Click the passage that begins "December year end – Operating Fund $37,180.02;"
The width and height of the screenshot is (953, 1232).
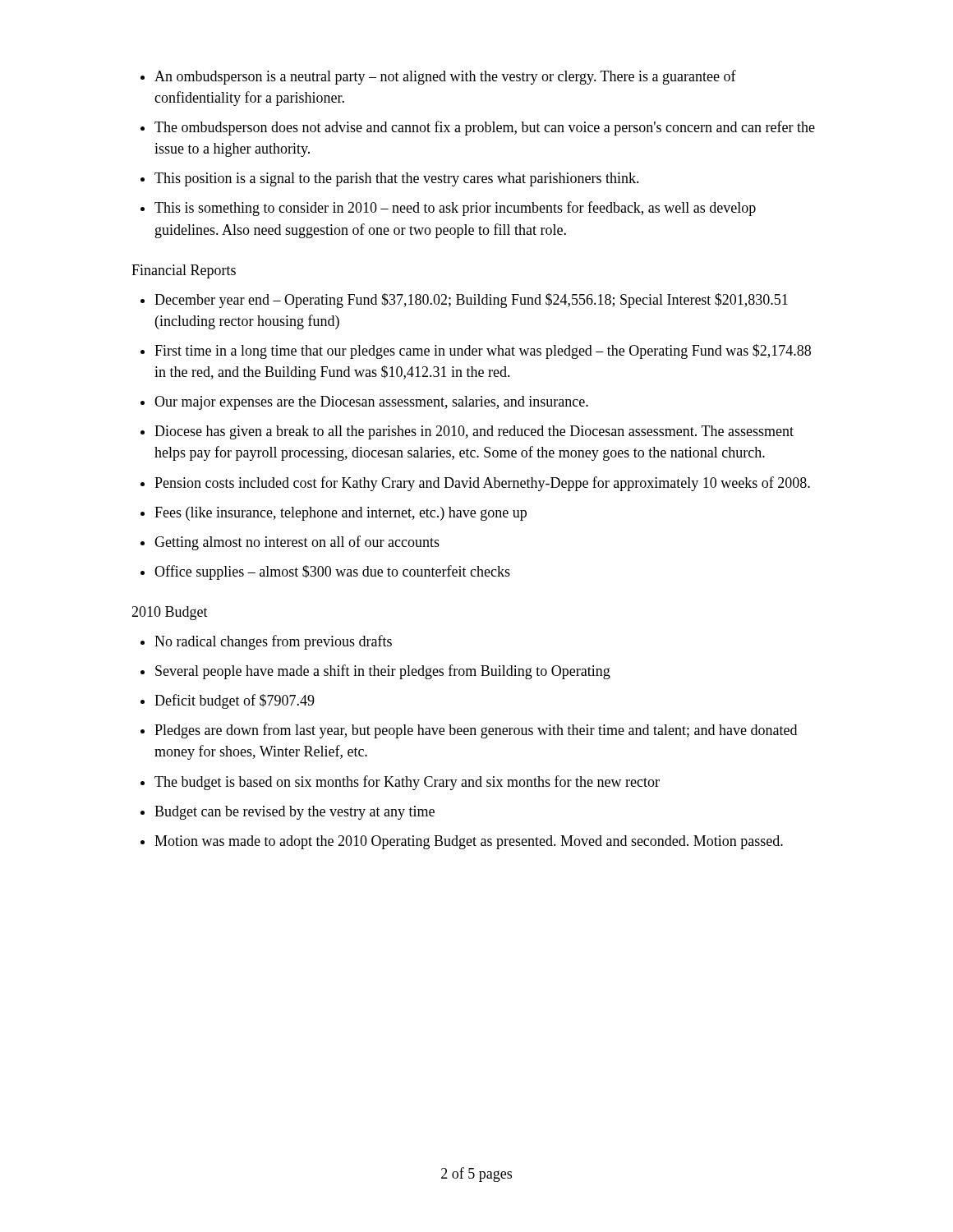tap(472, 310)
